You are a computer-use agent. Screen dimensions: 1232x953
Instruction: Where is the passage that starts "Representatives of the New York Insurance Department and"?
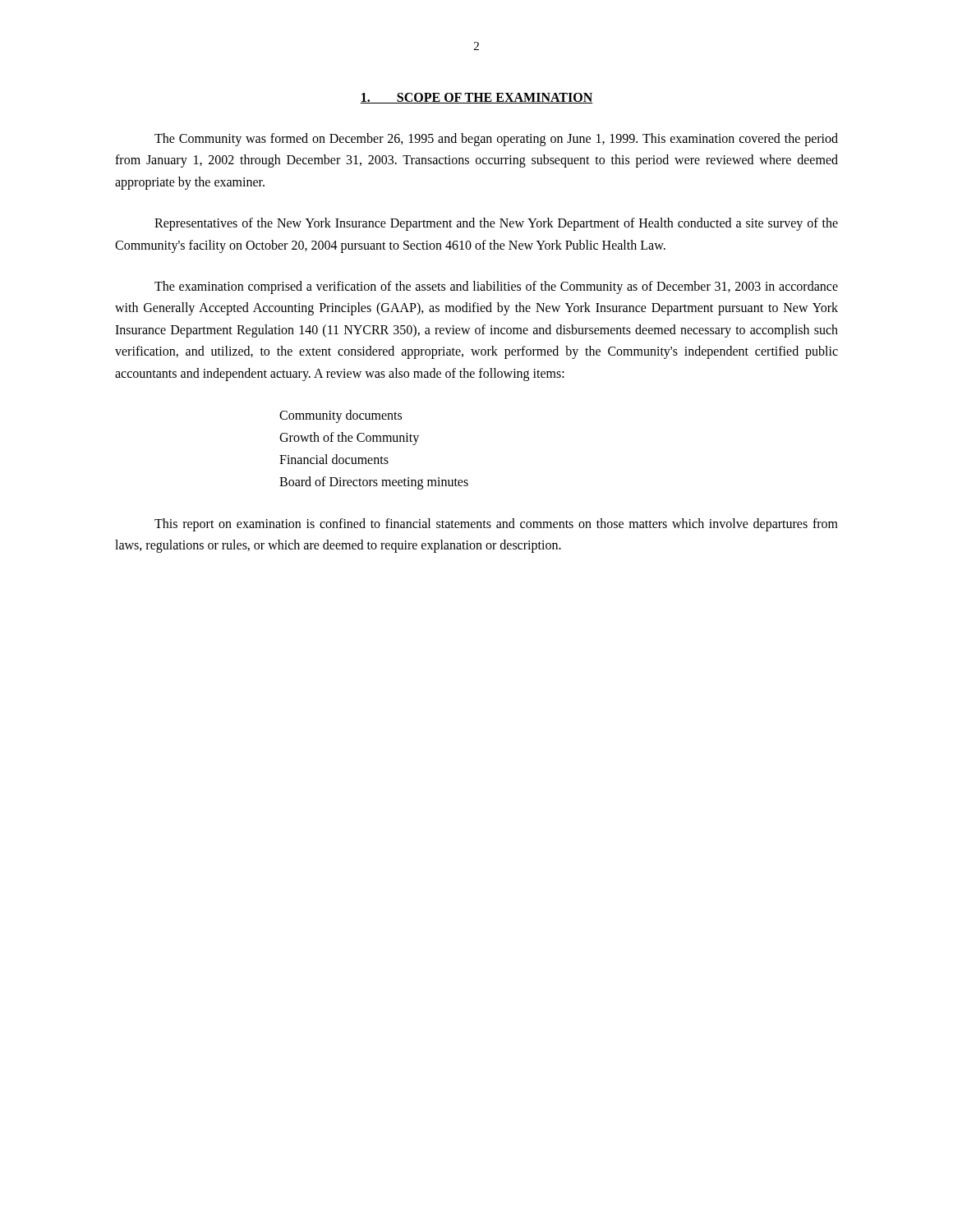(x=476, y=234)
